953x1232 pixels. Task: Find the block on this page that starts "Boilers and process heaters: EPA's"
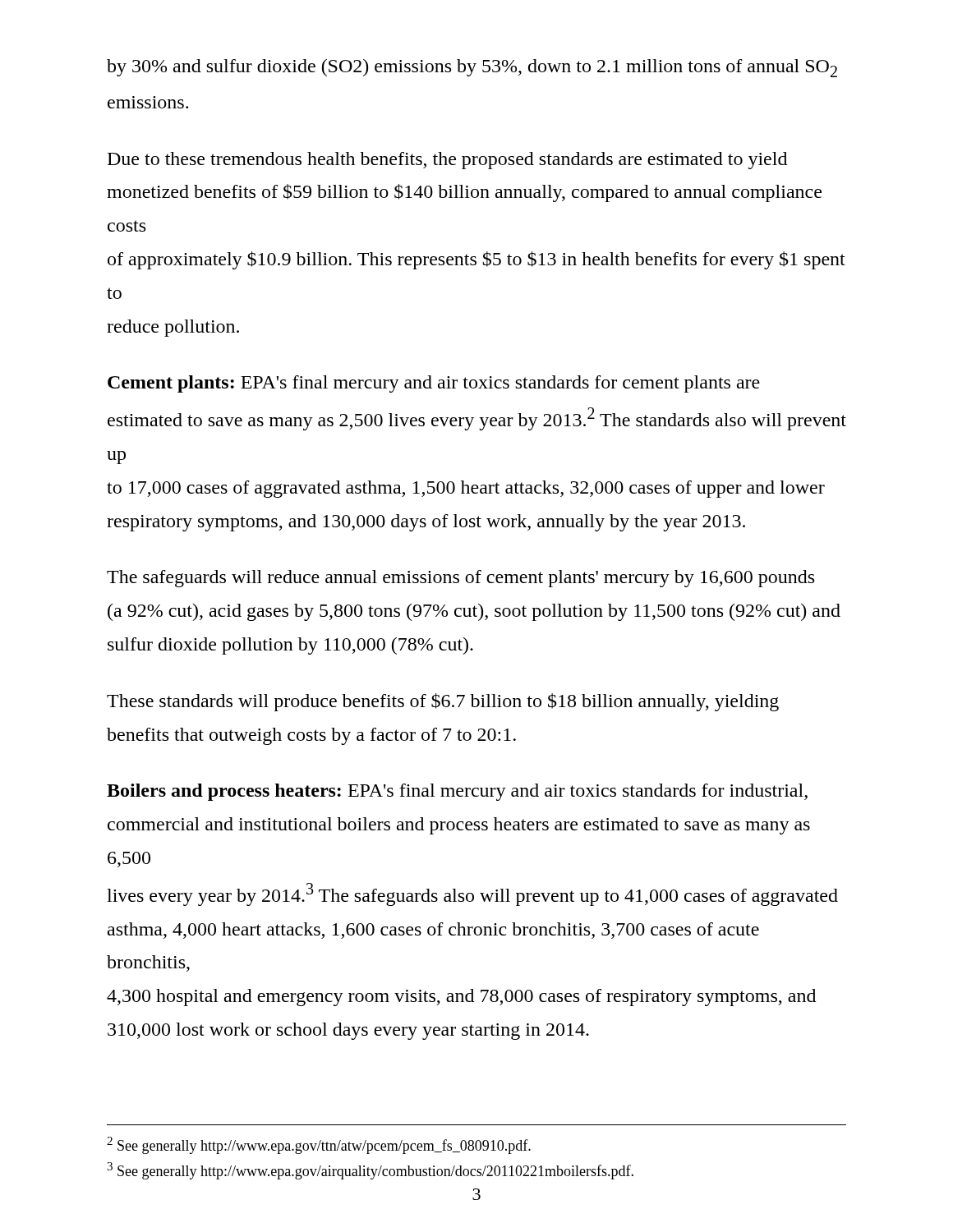[476, 910]
